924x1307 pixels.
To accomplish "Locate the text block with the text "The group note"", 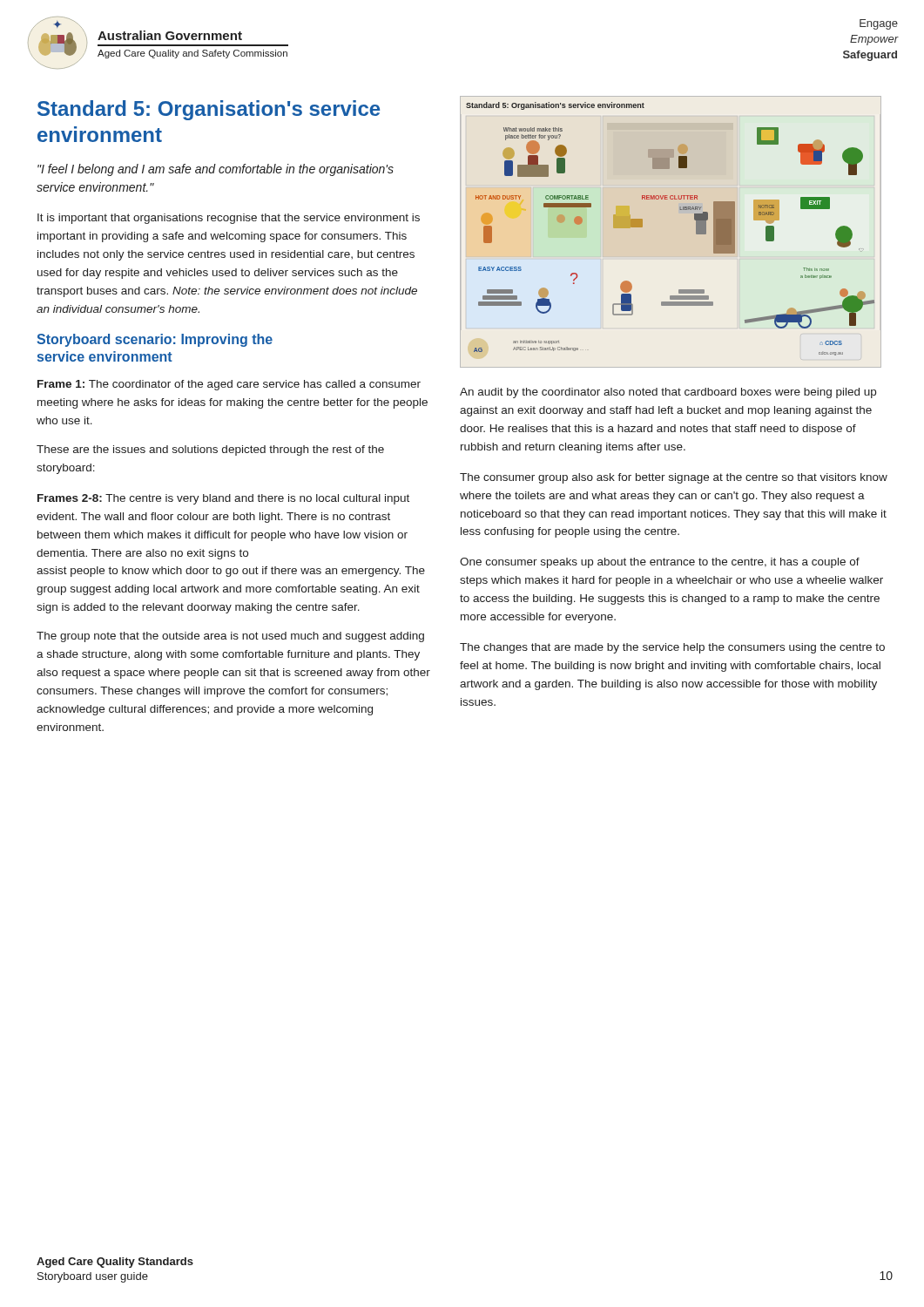I will [x=233, y=681].
